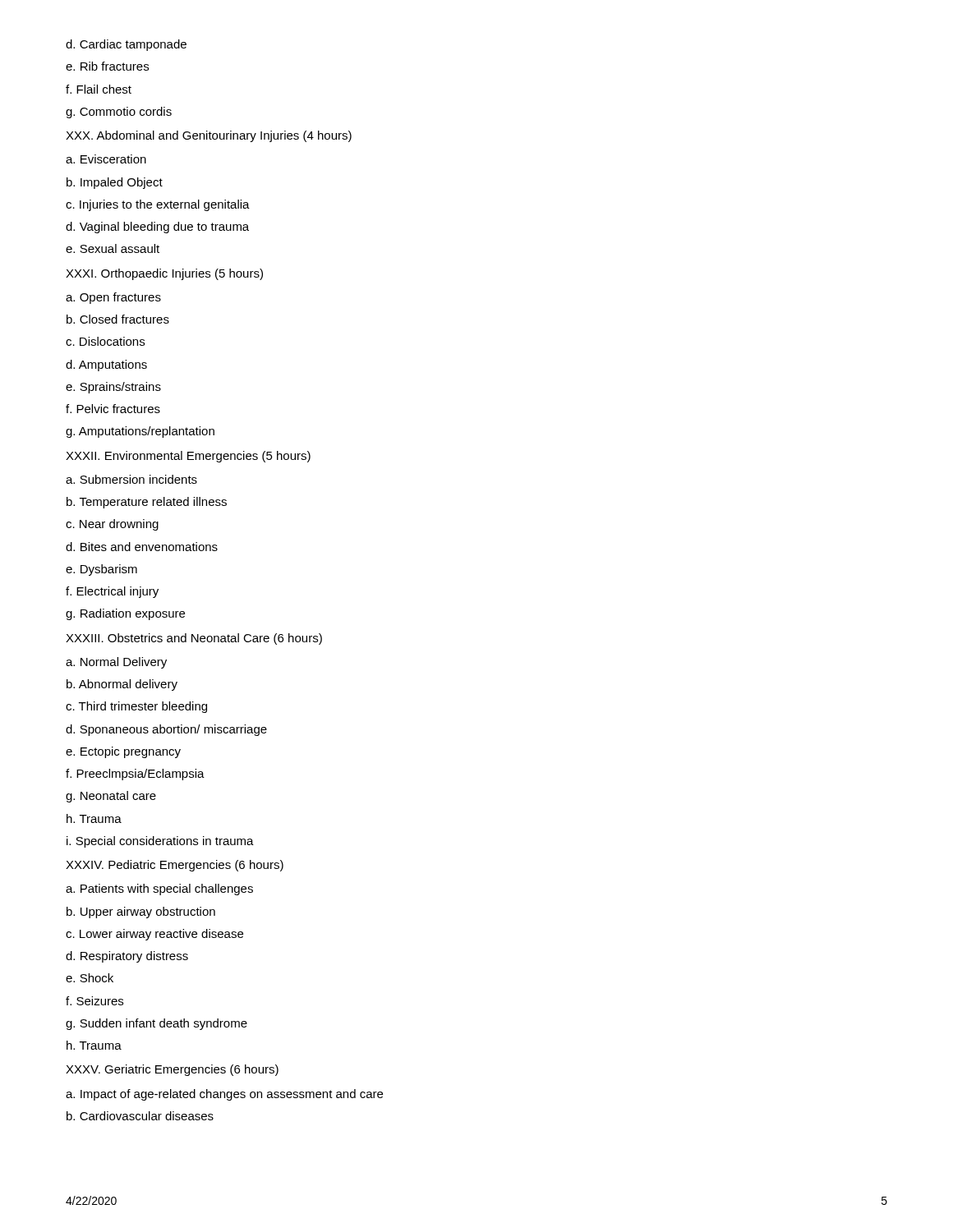953x1232 pixels.
Task: Find the region starting "a. Impact of age-related changes"
Action: coord(225,1093)
